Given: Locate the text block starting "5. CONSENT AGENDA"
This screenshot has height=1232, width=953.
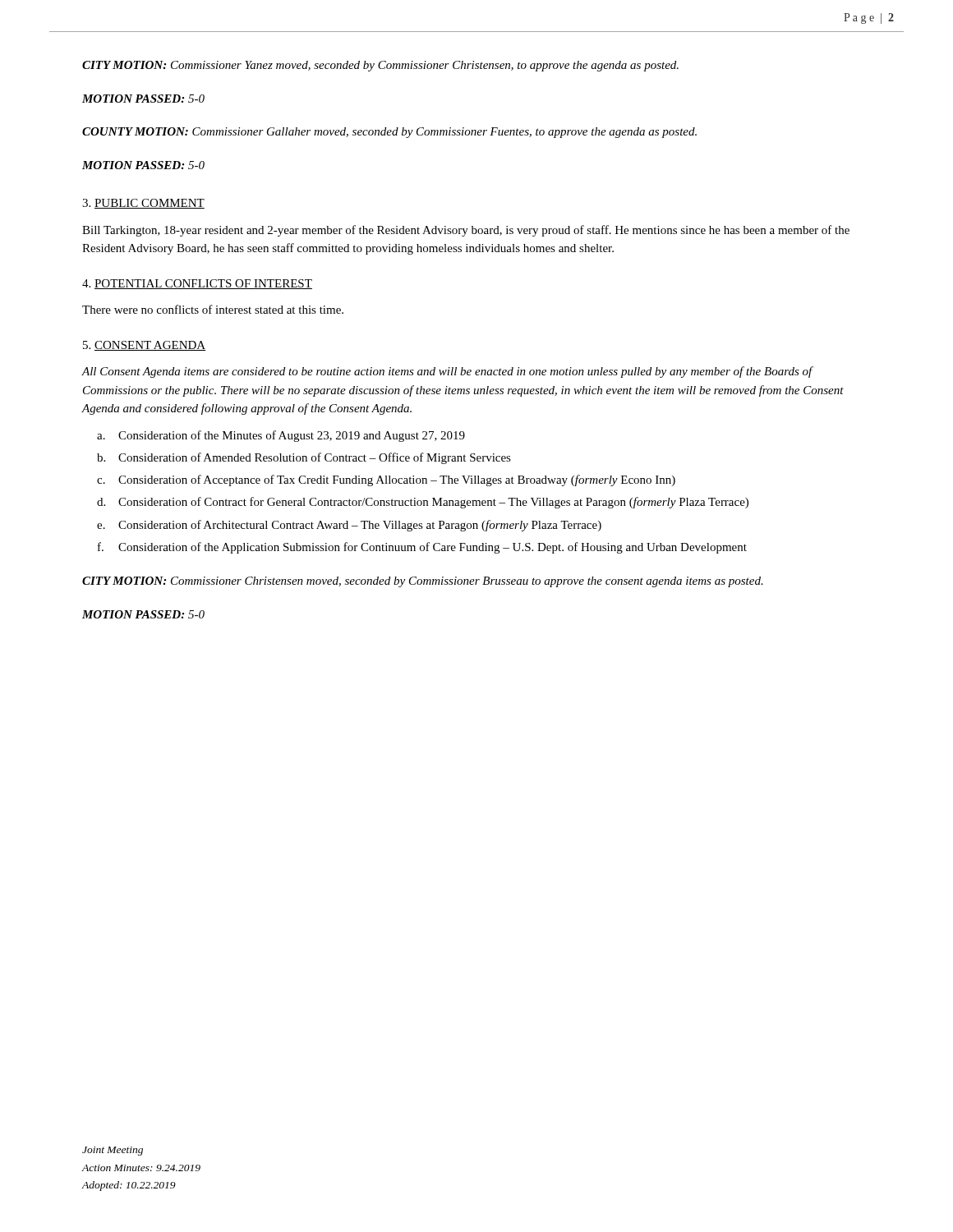Looking at the screenshot, I should (144, 346).
